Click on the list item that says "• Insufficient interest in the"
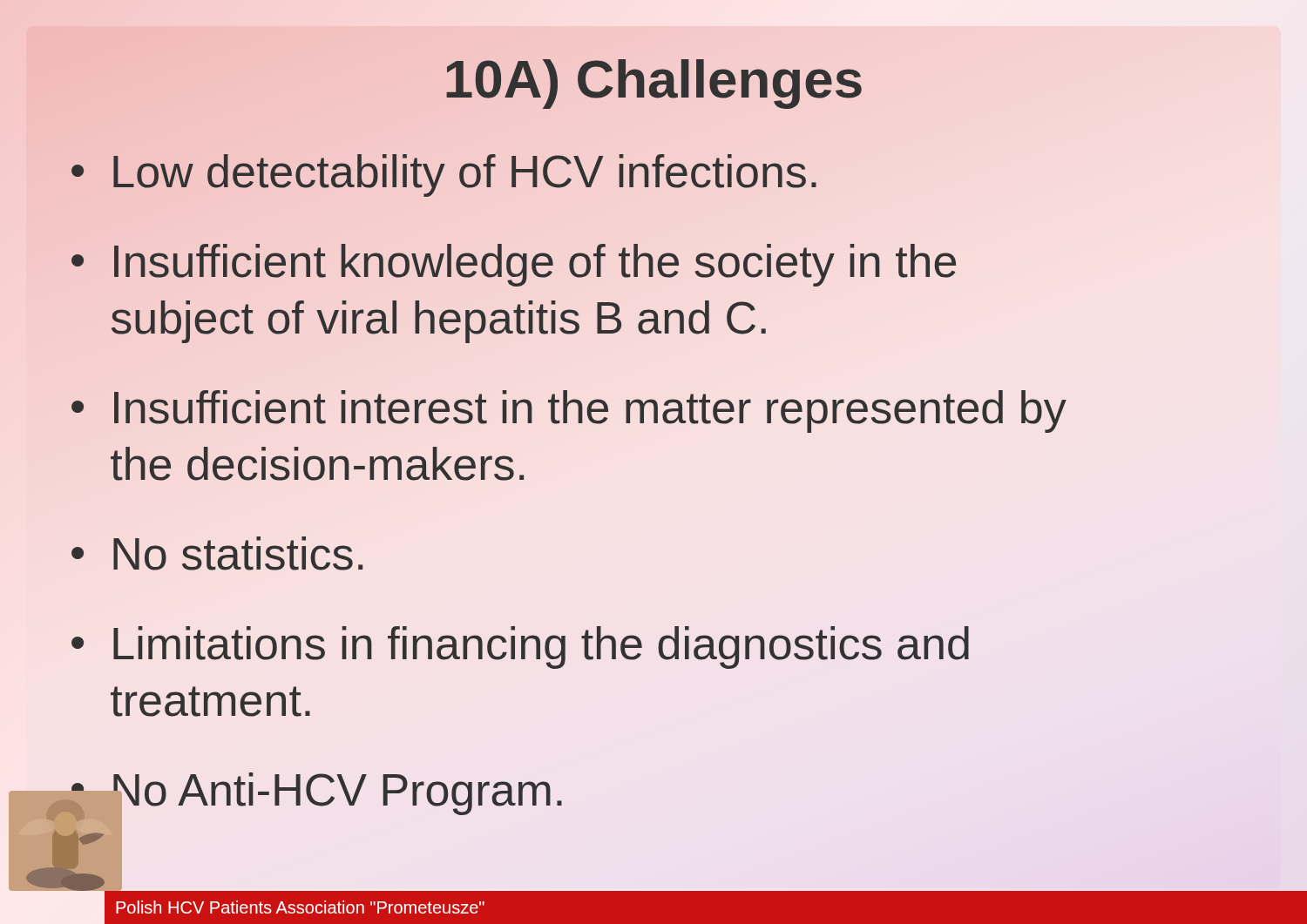This screenshot has height=924, width=1307. 568,436
